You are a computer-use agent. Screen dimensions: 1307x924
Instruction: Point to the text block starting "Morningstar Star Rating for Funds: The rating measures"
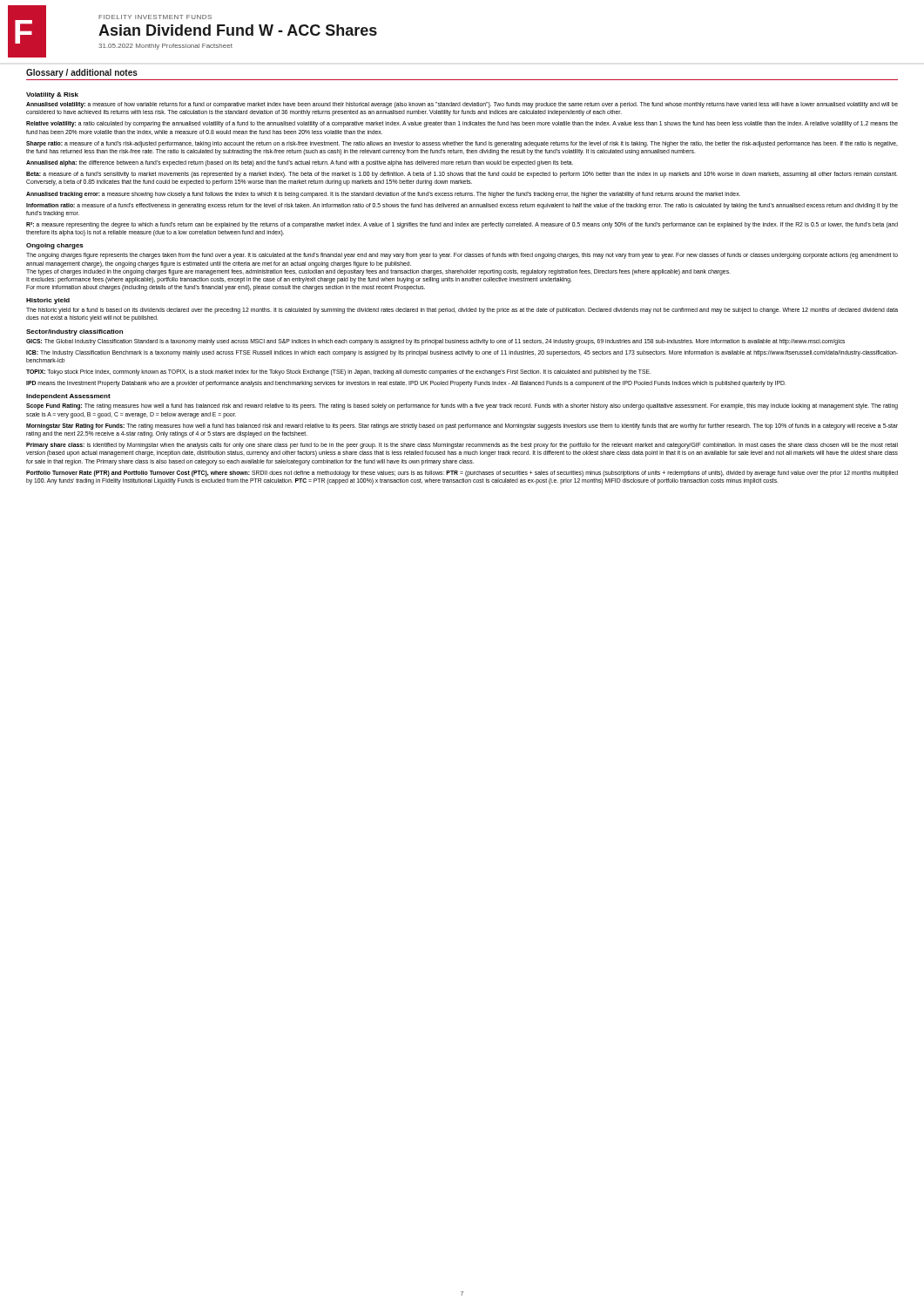462,429
